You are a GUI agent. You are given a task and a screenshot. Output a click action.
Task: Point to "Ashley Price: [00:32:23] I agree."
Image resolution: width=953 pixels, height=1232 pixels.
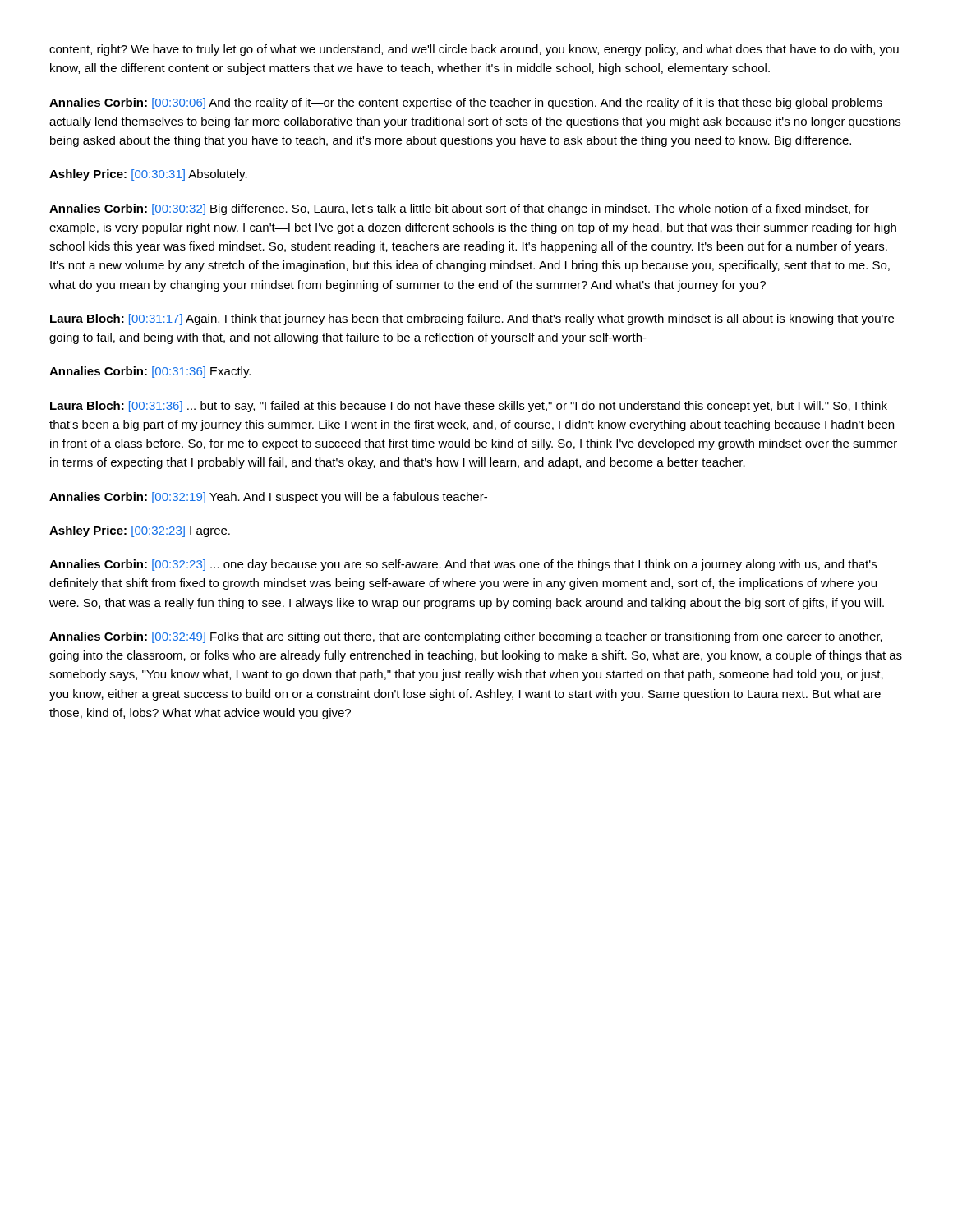tap(140, 530)
